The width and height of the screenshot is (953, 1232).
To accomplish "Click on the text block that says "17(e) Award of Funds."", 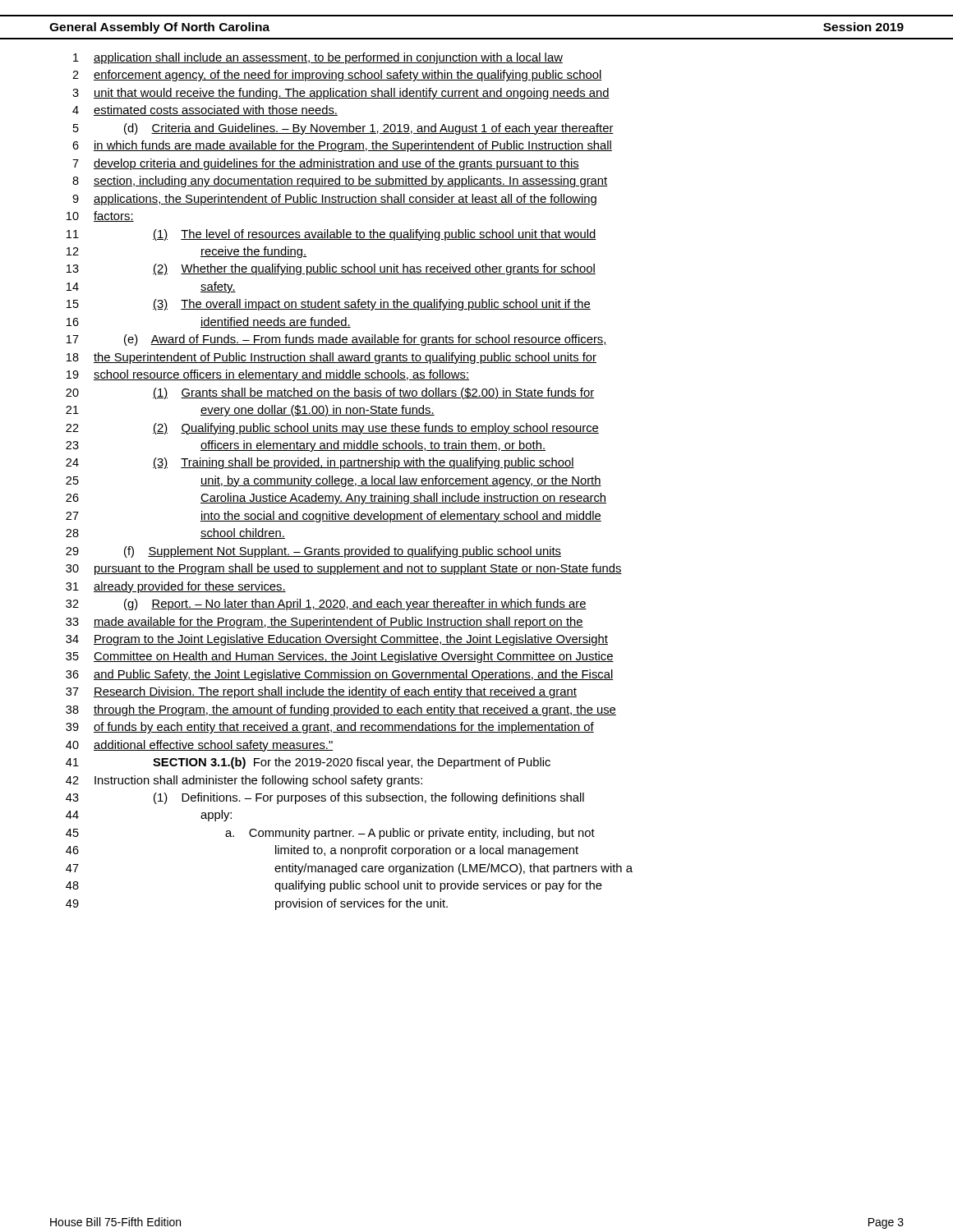I will [x=476, y=358].
